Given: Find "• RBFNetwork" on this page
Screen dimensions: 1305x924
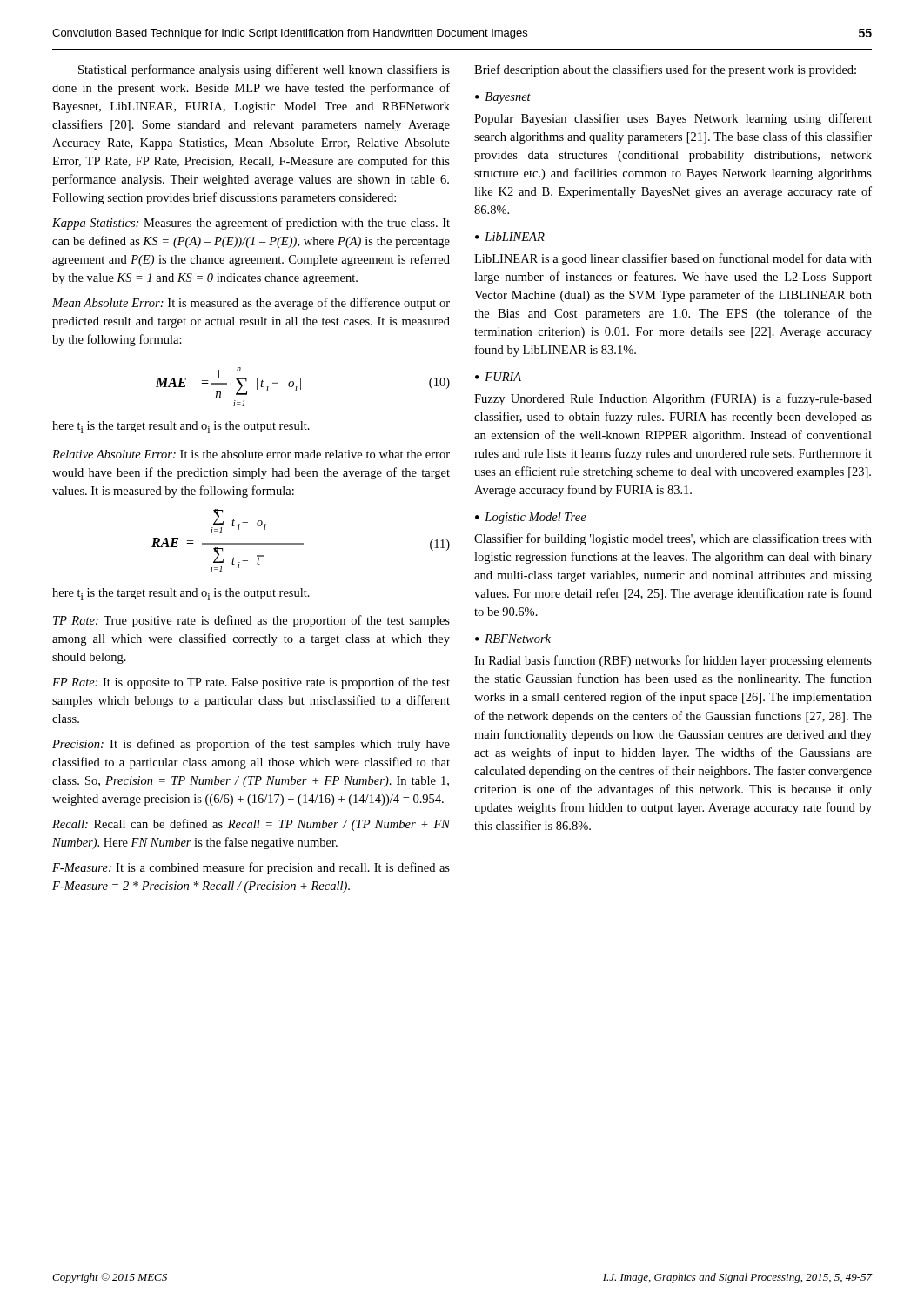Looking at the screenshot, I should click(x=512, y=639).
